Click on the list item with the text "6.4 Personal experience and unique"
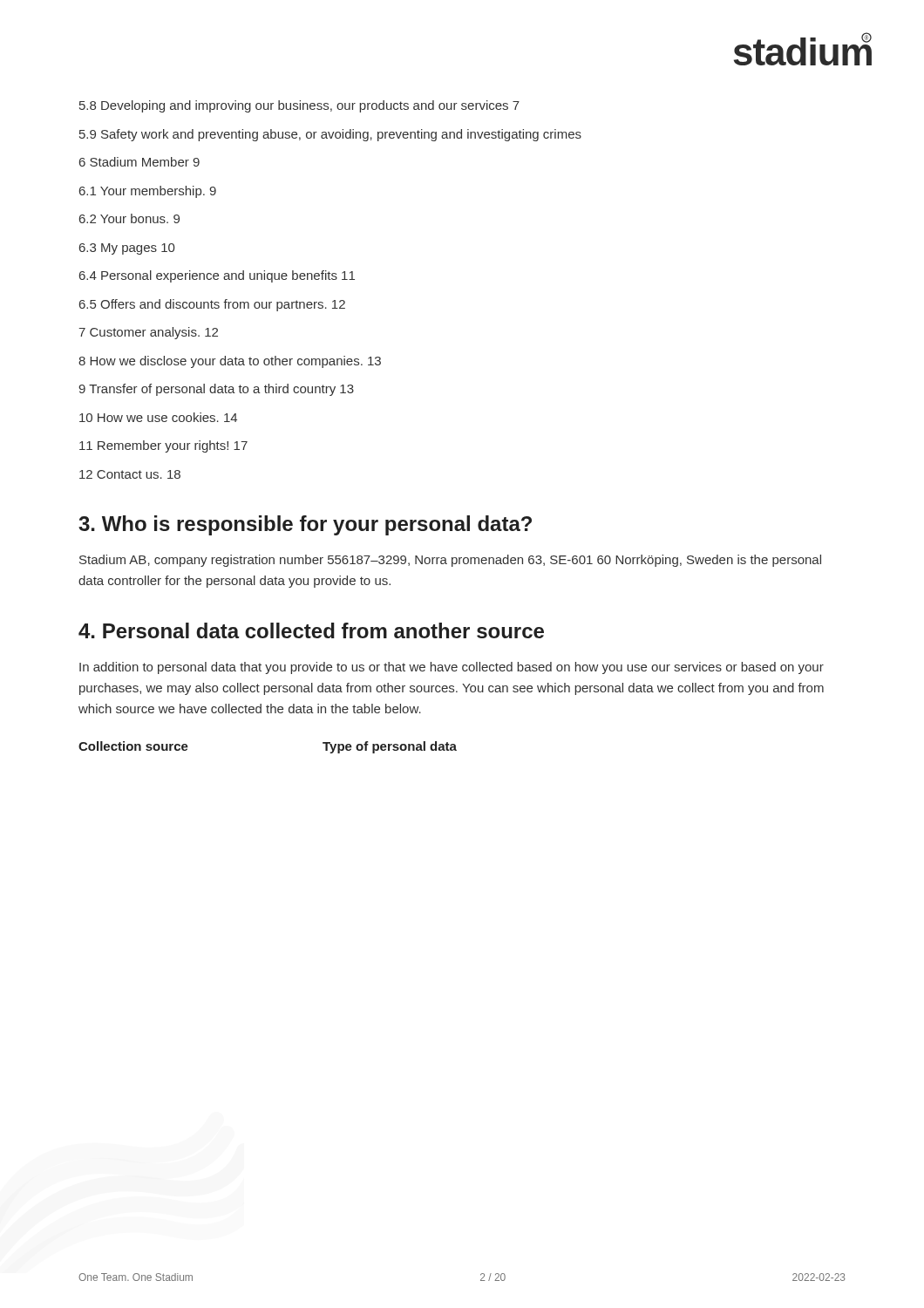924x1308 pixels. pos(217,275)
